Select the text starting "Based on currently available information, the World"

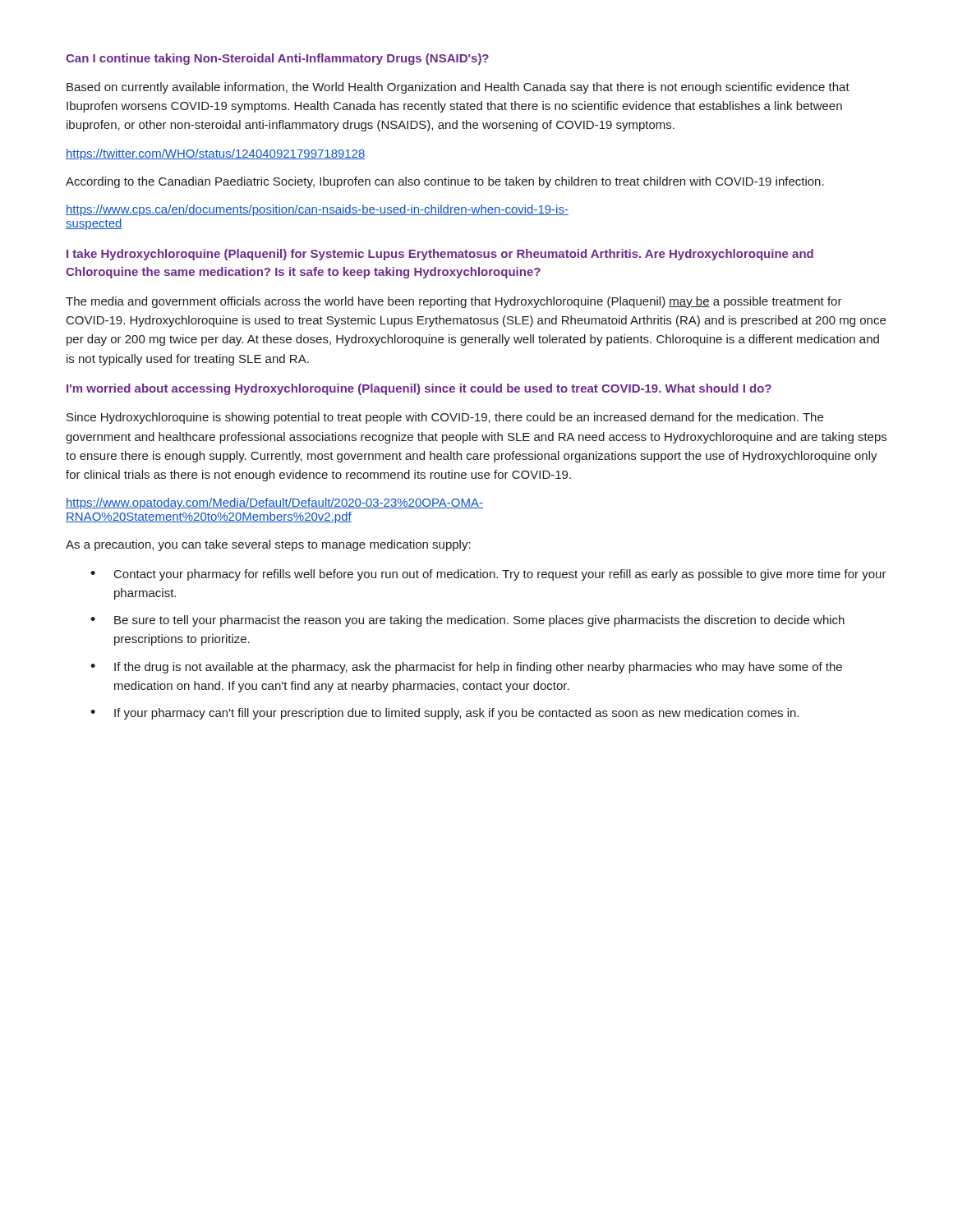click(x=457, y=106)
